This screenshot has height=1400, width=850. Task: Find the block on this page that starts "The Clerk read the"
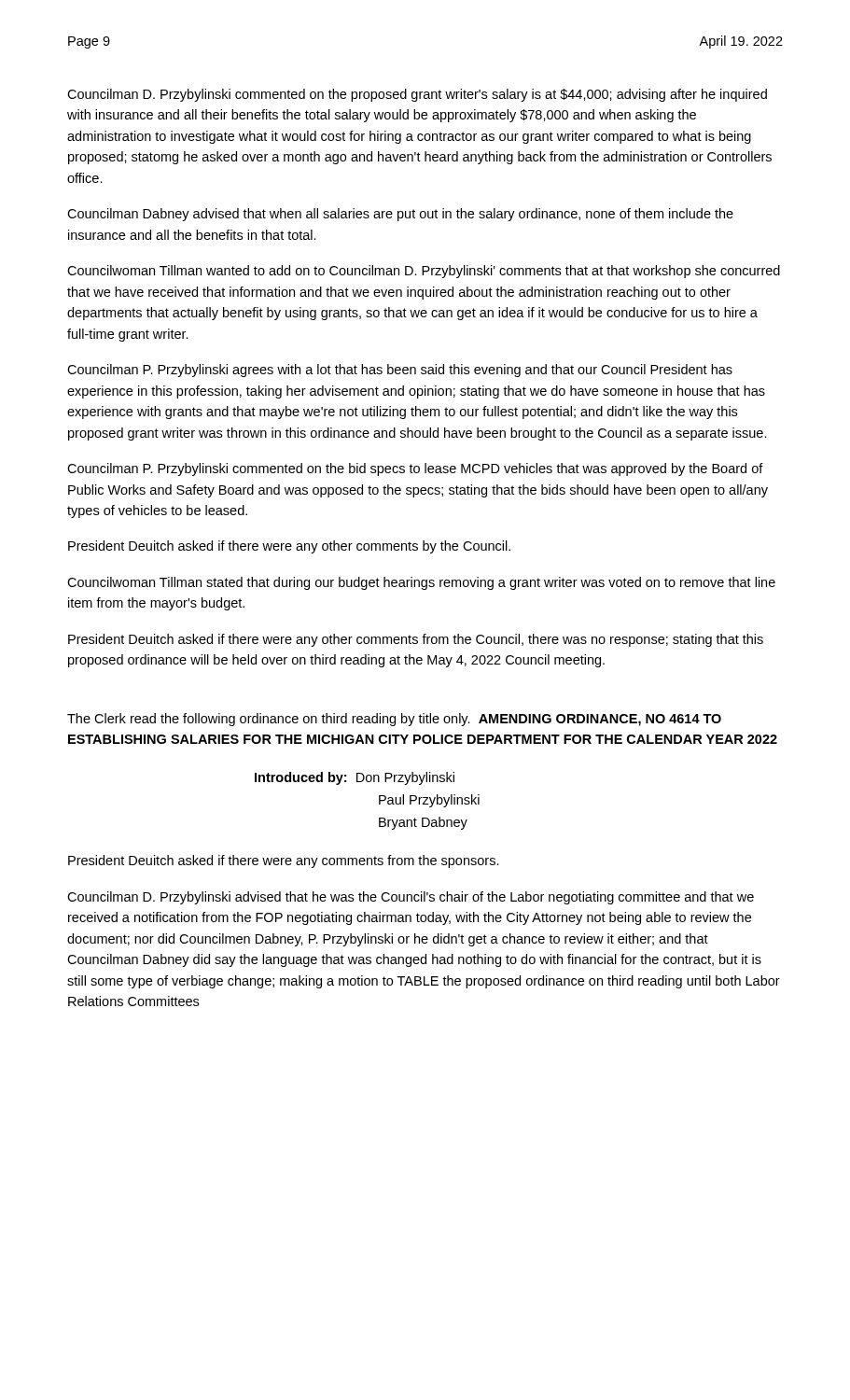(422, 729)
